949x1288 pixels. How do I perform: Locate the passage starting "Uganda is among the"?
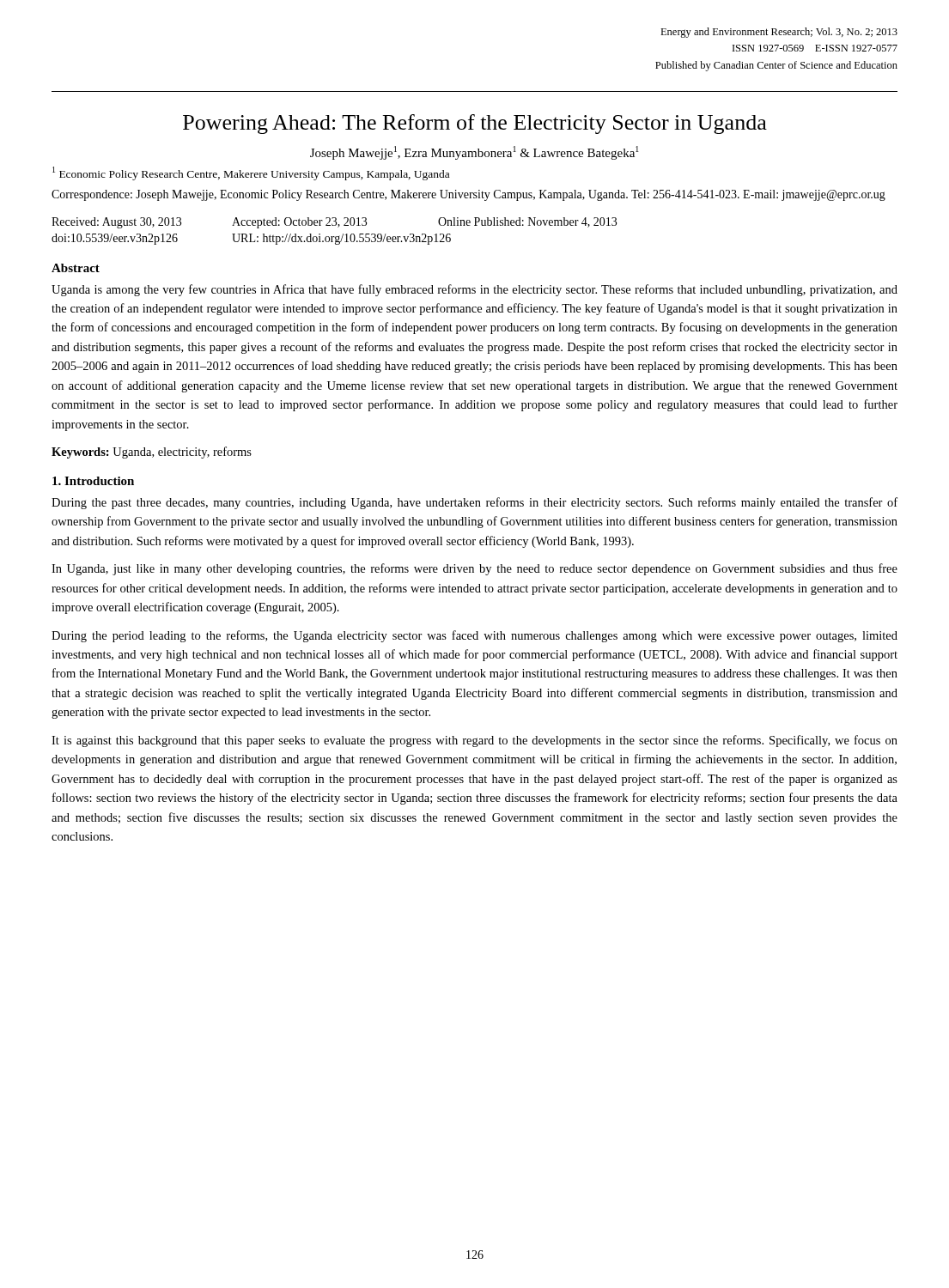pyautogui.click(x=474, y=356)
